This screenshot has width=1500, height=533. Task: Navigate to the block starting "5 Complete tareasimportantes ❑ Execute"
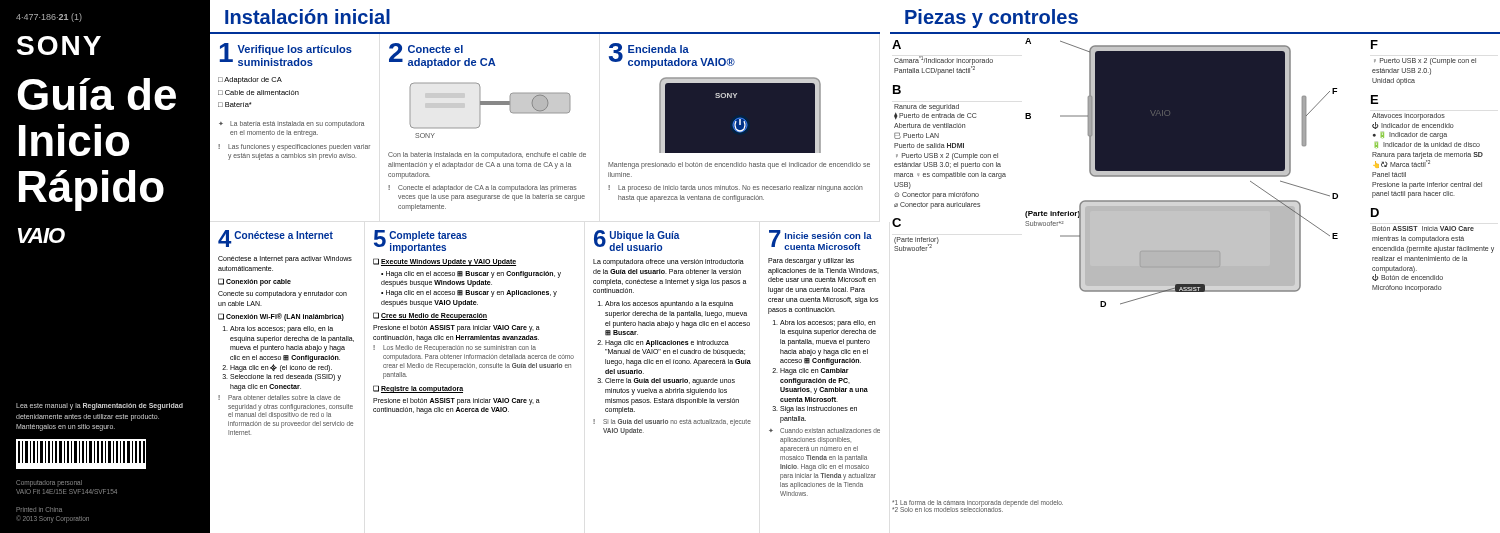(x=475, y=320)
